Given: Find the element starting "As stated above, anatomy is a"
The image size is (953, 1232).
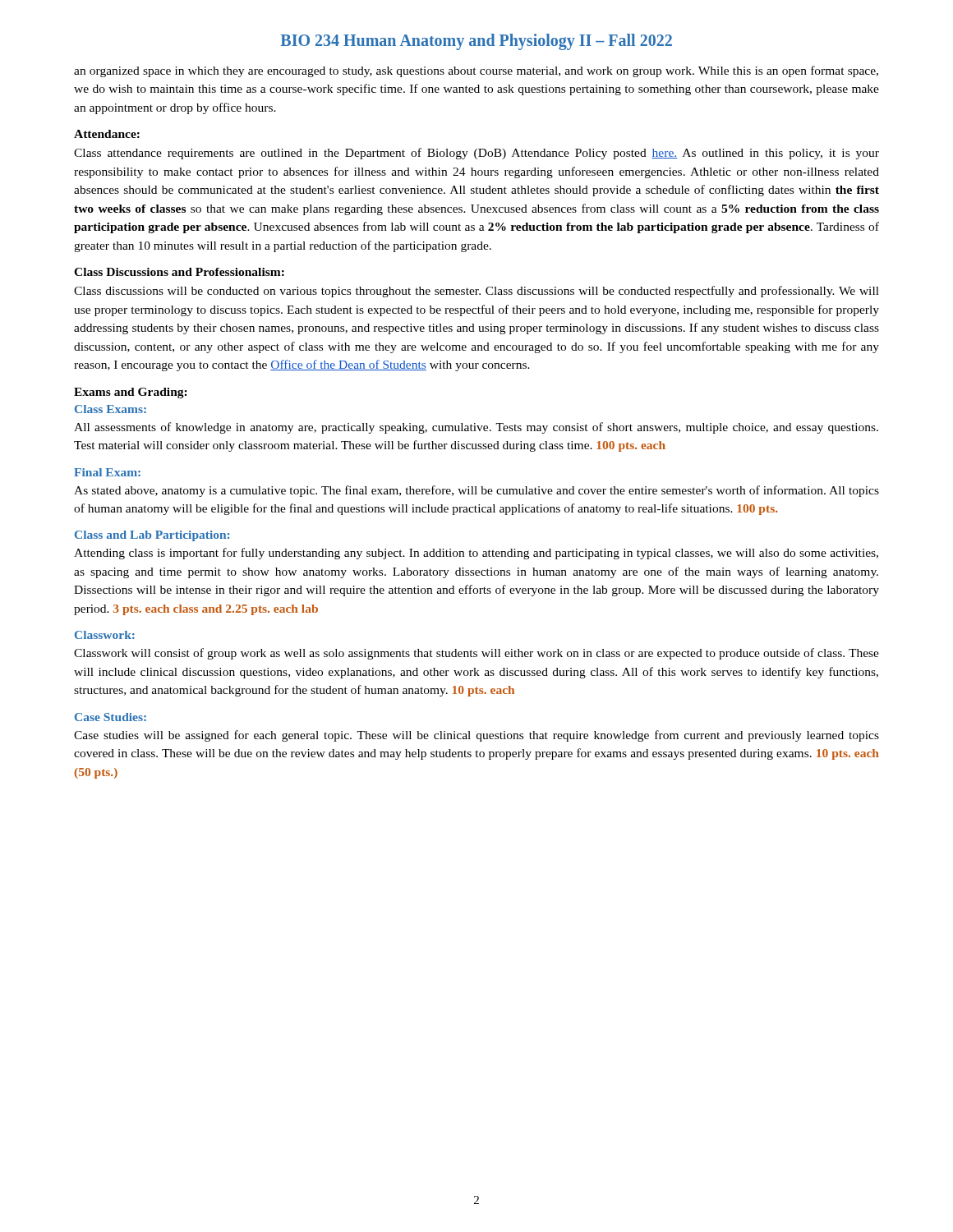Looking at the screenshot, I should pyautogui.click(x=476, y=499).
